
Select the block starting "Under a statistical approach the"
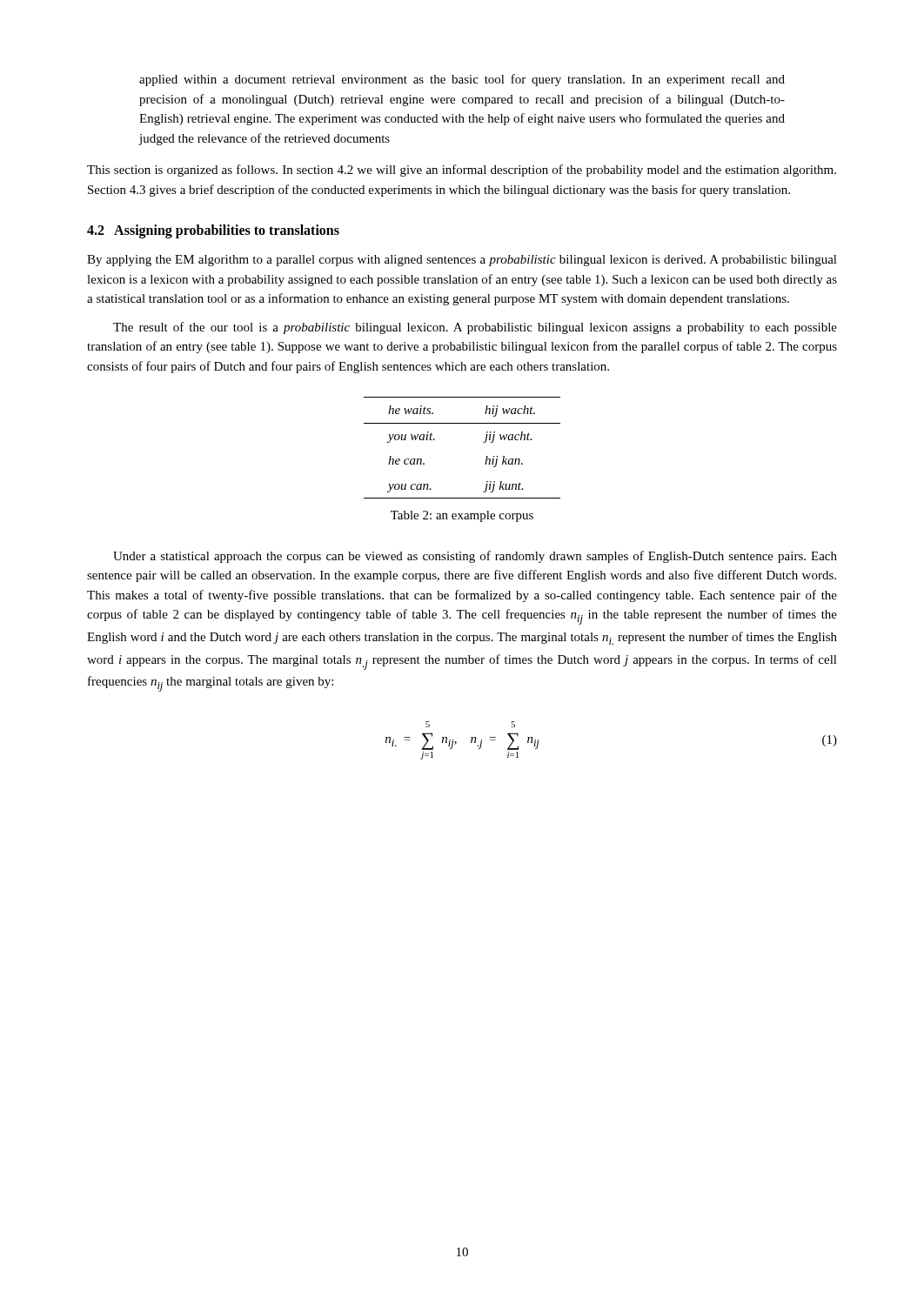(462, 620)
